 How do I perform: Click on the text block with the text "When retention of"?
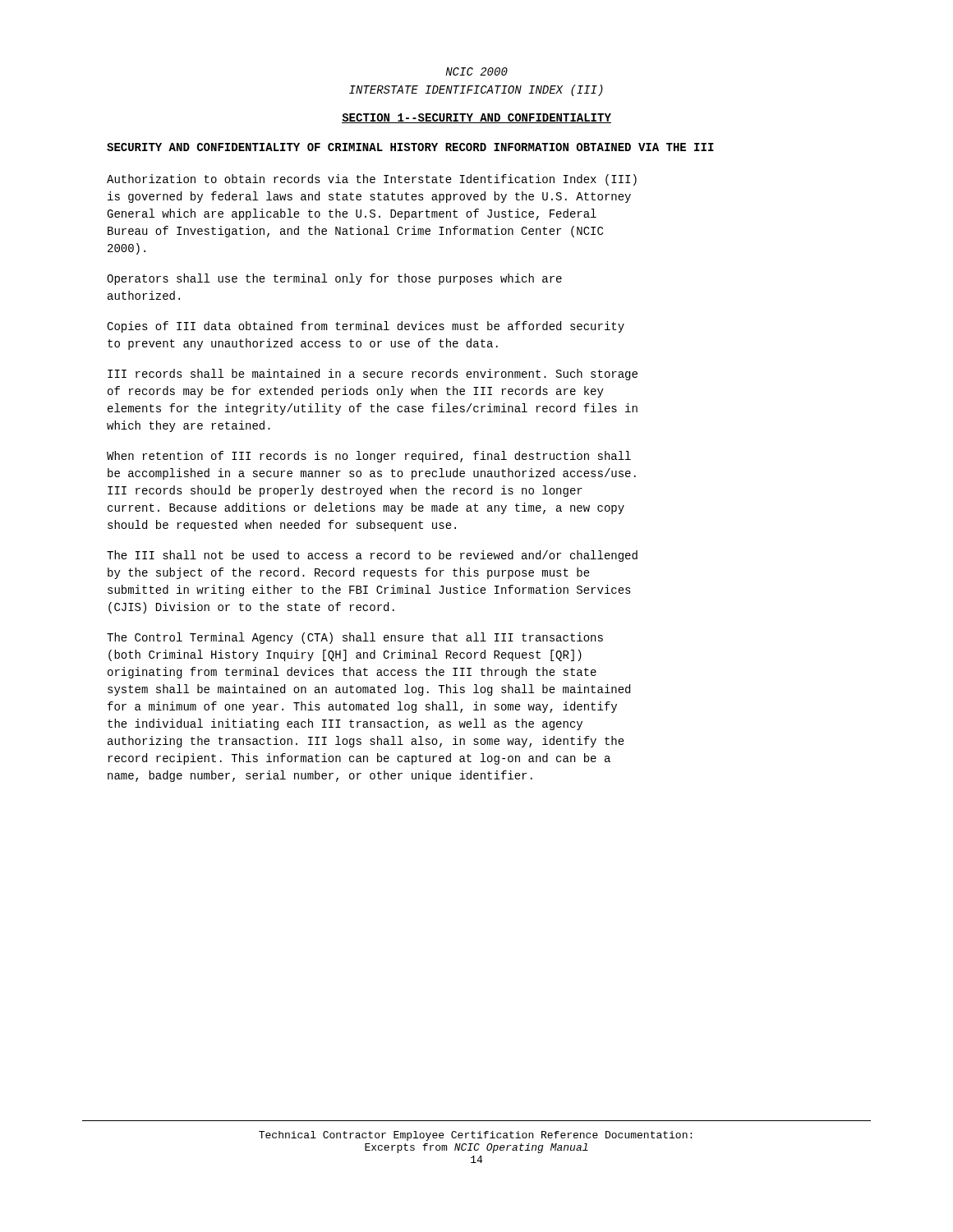coord(373,491)
